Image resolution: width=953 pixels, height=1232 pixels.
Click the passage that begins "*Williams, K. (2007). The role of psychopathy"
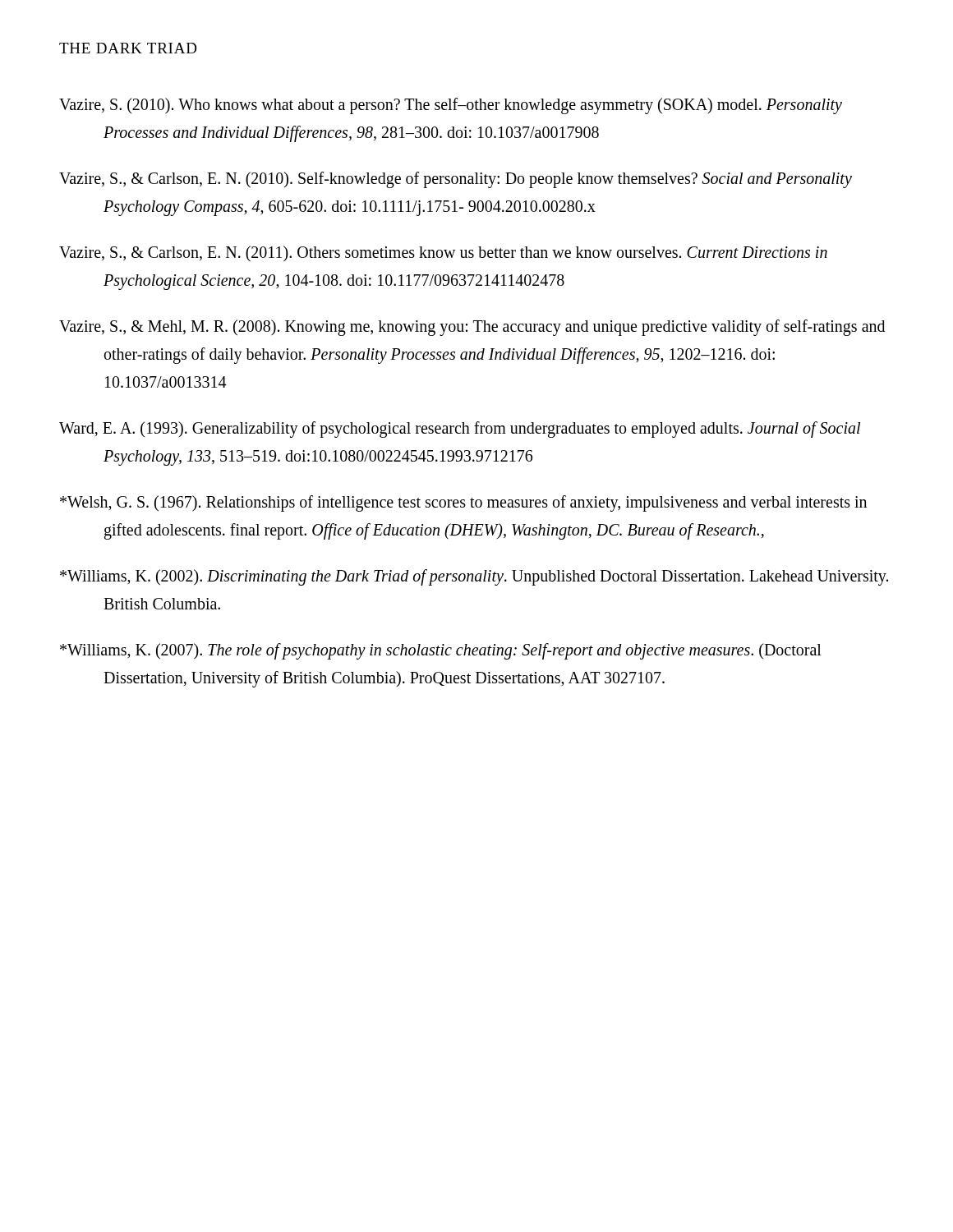tap(476, 664)
